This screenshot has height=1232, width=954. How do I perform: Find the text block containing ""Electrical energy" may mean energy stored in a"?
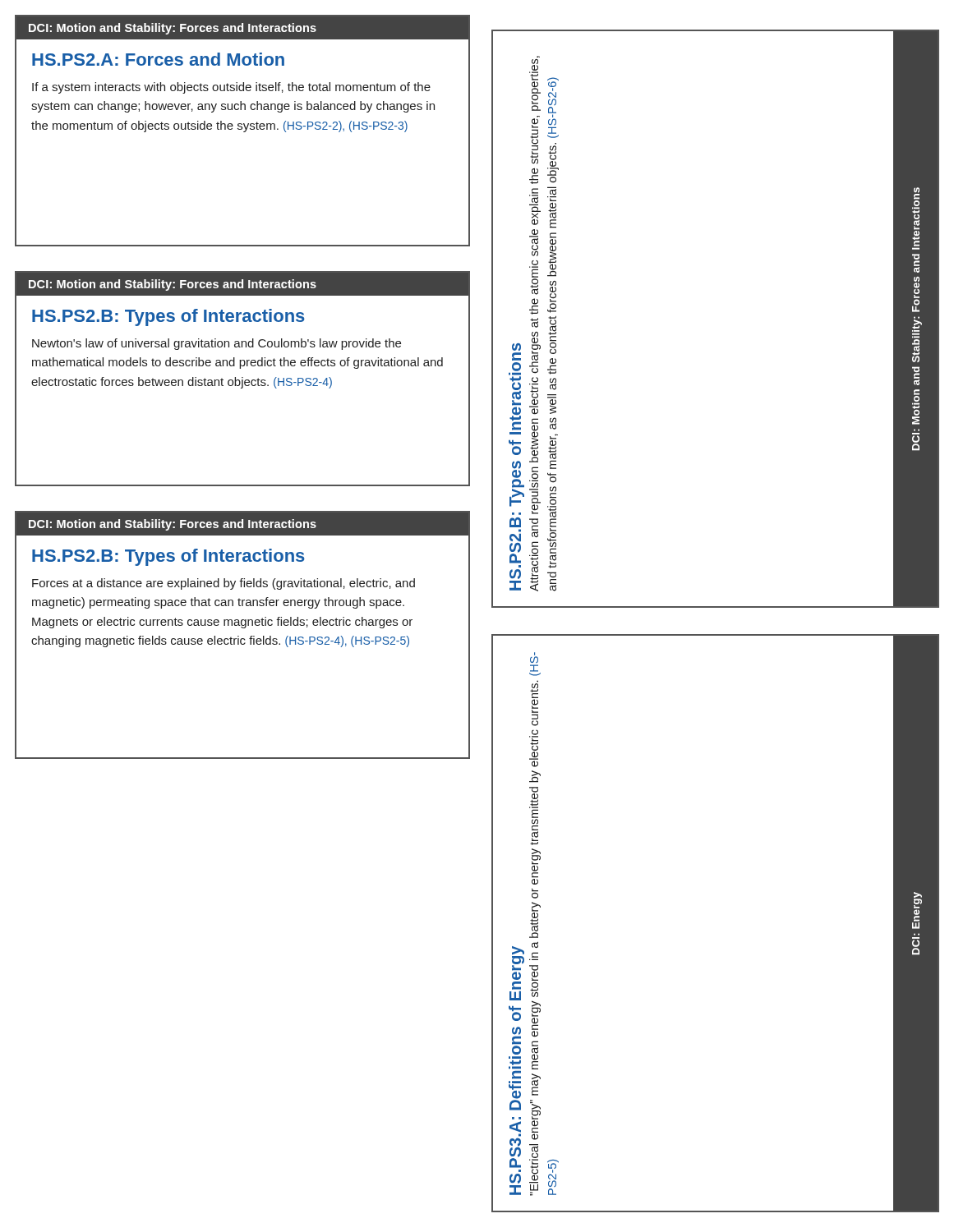point(543,924)
